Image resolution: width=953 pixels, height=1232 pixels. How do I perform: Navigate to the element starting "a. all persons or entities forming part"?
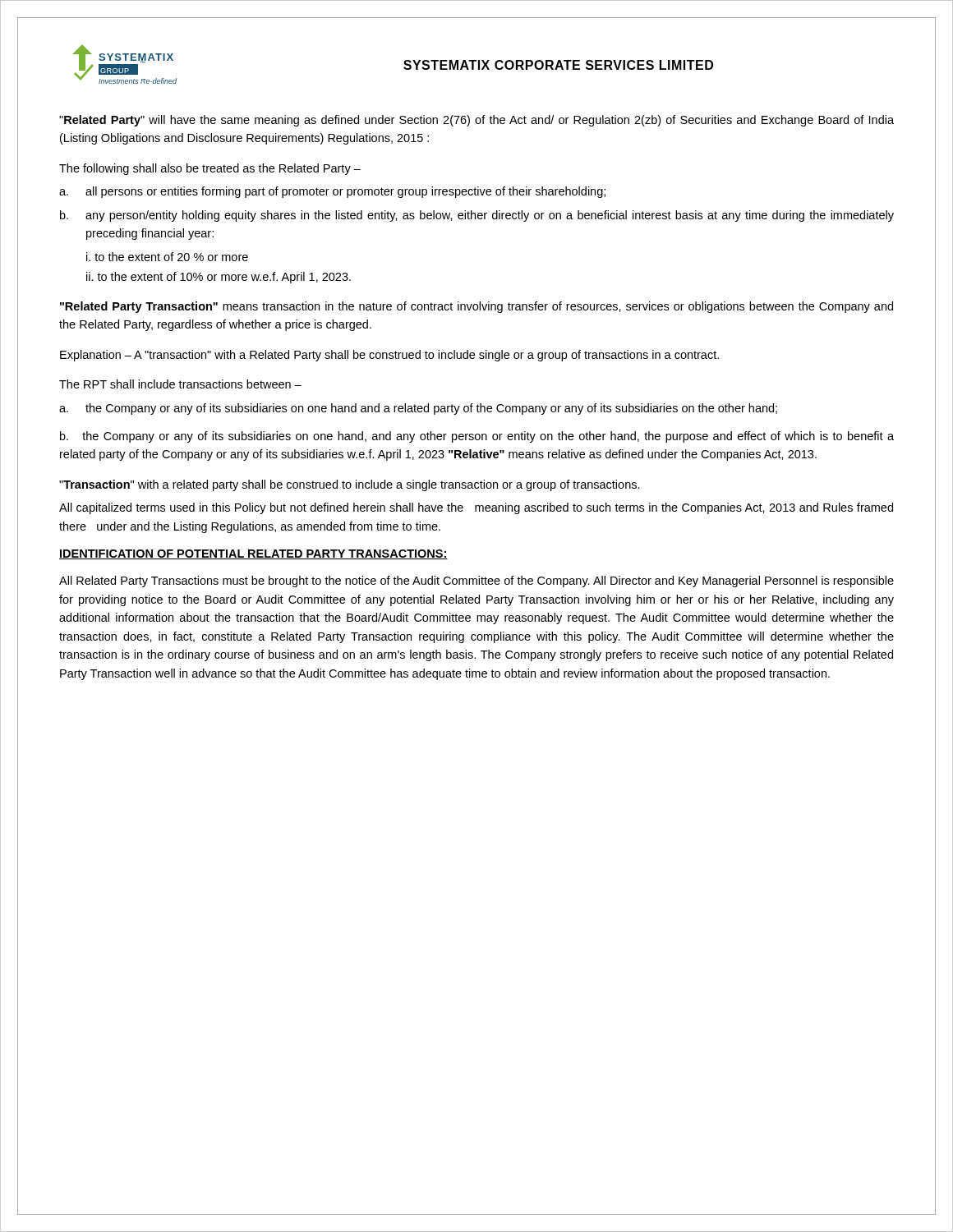(476, 192)
